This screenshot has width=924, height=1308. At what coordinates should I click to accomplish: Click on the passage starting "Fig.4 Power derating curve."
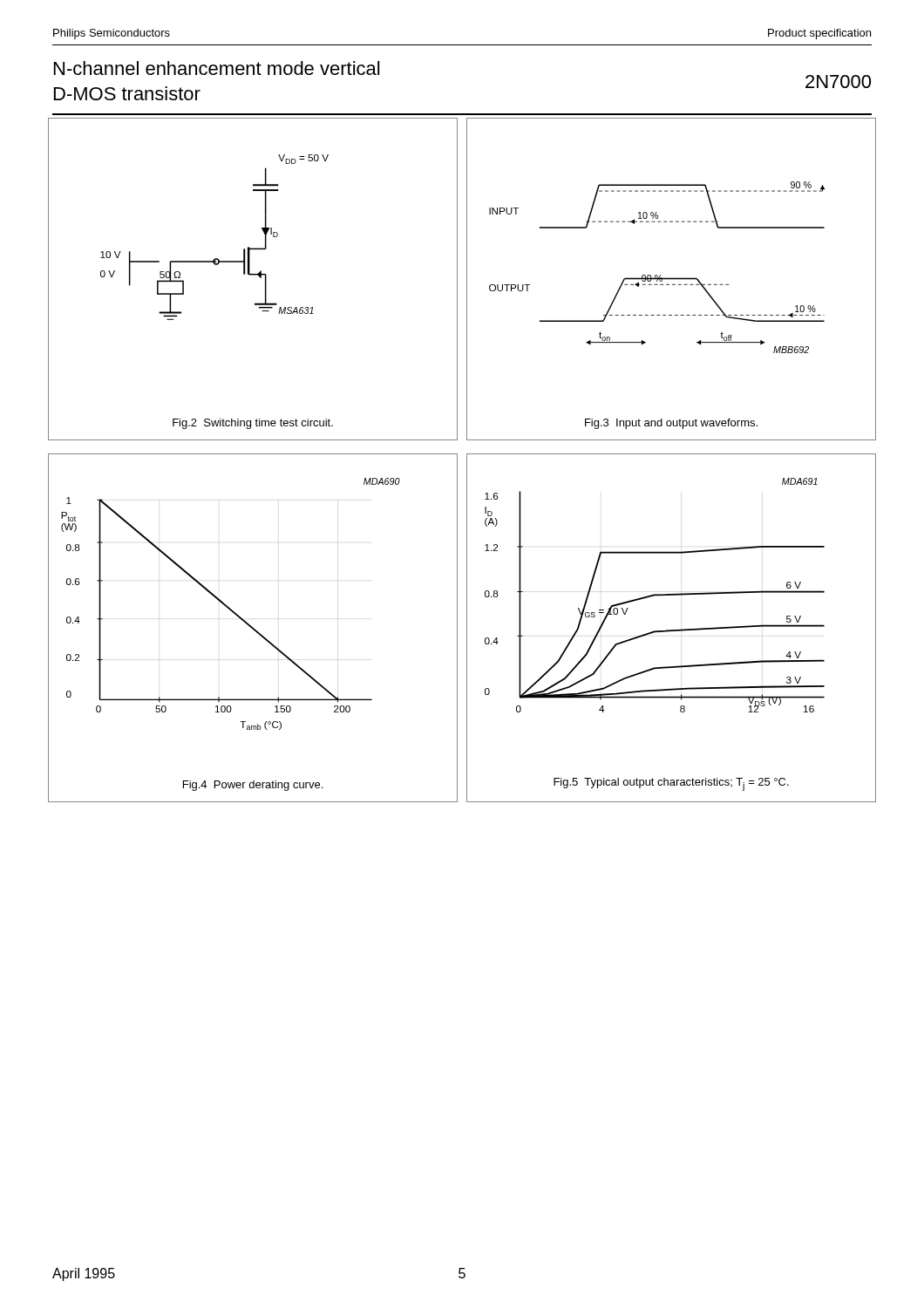253,784
